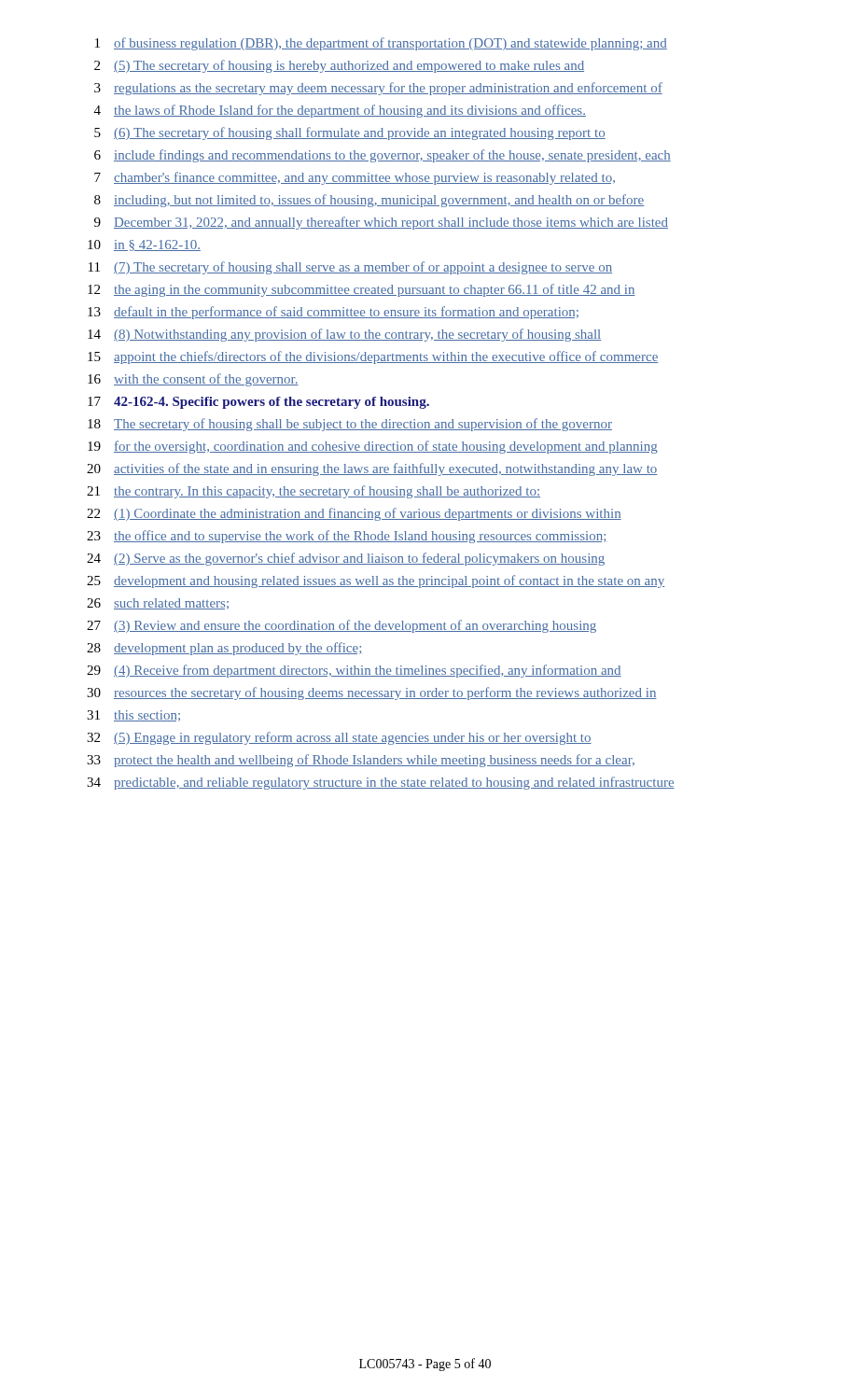The height and width of the screenshot is (1400, 850).
Task: Point to the block beginning "2 (5) The secretary"
Action: tap(425, 66)
